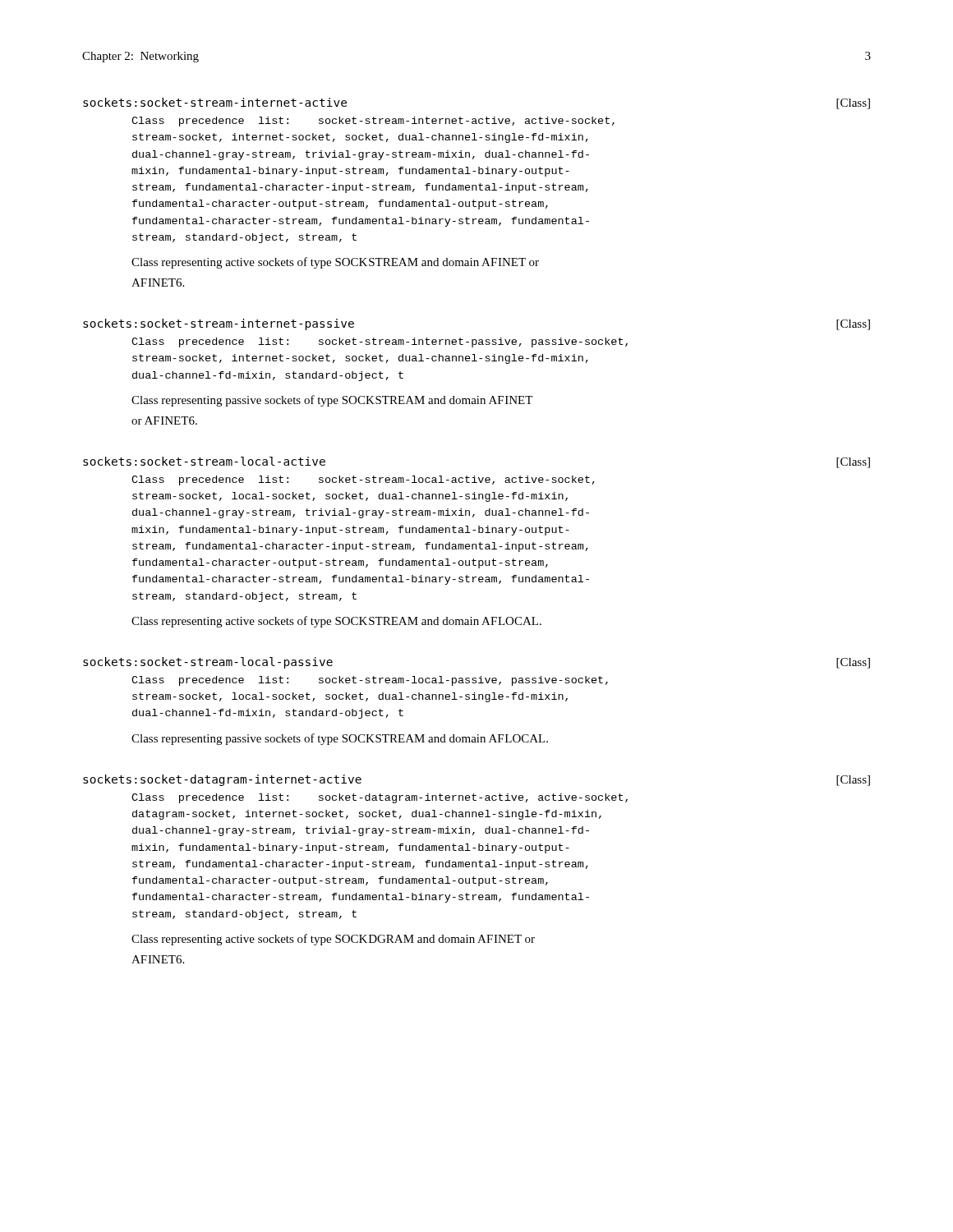Point to the section header beginning "sockets:socket-stream-internet-active [Class] Class precedence list: socket-stream-internet-active, active-socket,"
This screenshot has height=1232, width=953.
coord(476,195)
